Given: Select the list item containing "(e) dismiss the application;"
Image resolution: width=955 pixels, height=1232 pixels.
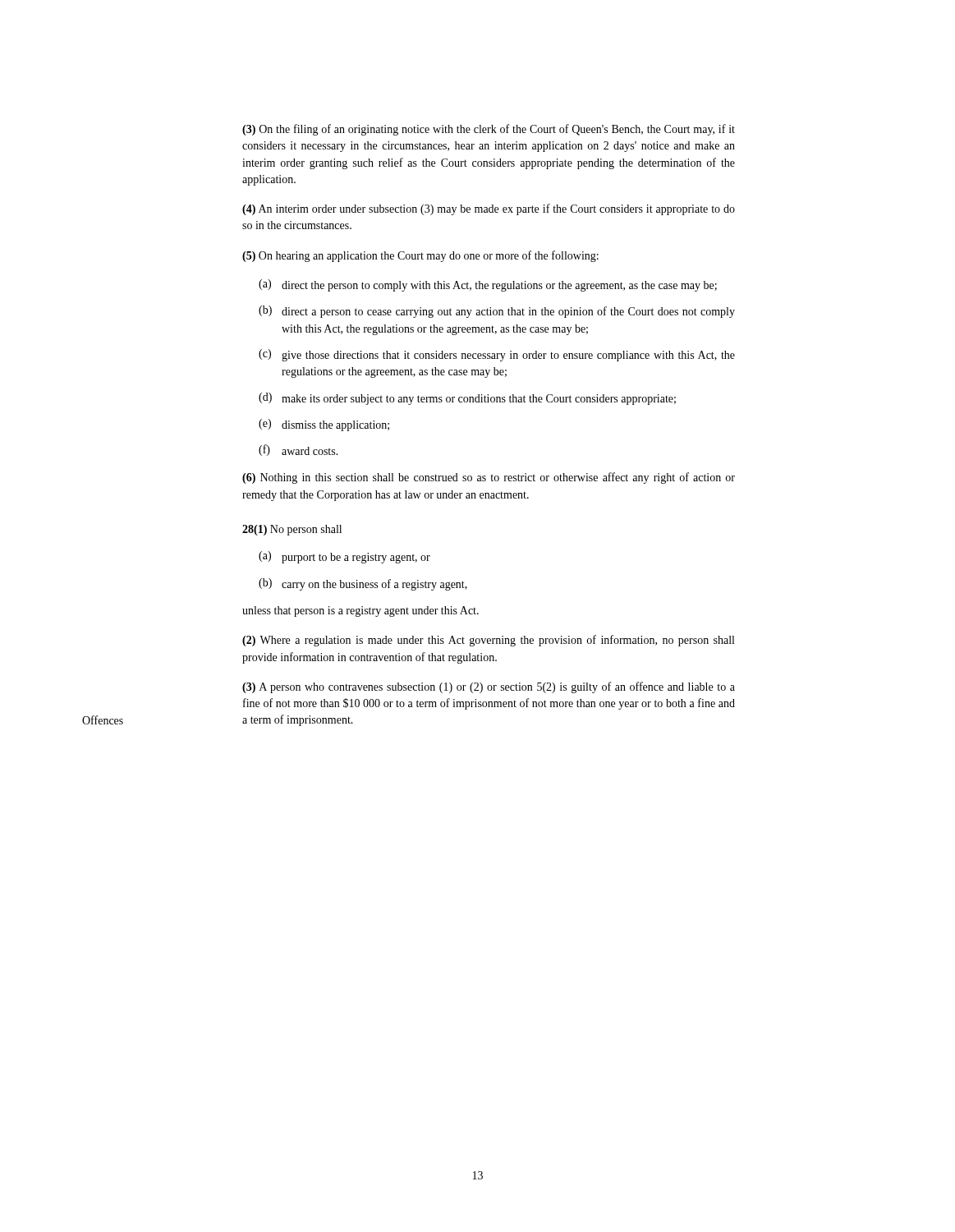Looking at the screenshot, I should click(x=324, y=425).
